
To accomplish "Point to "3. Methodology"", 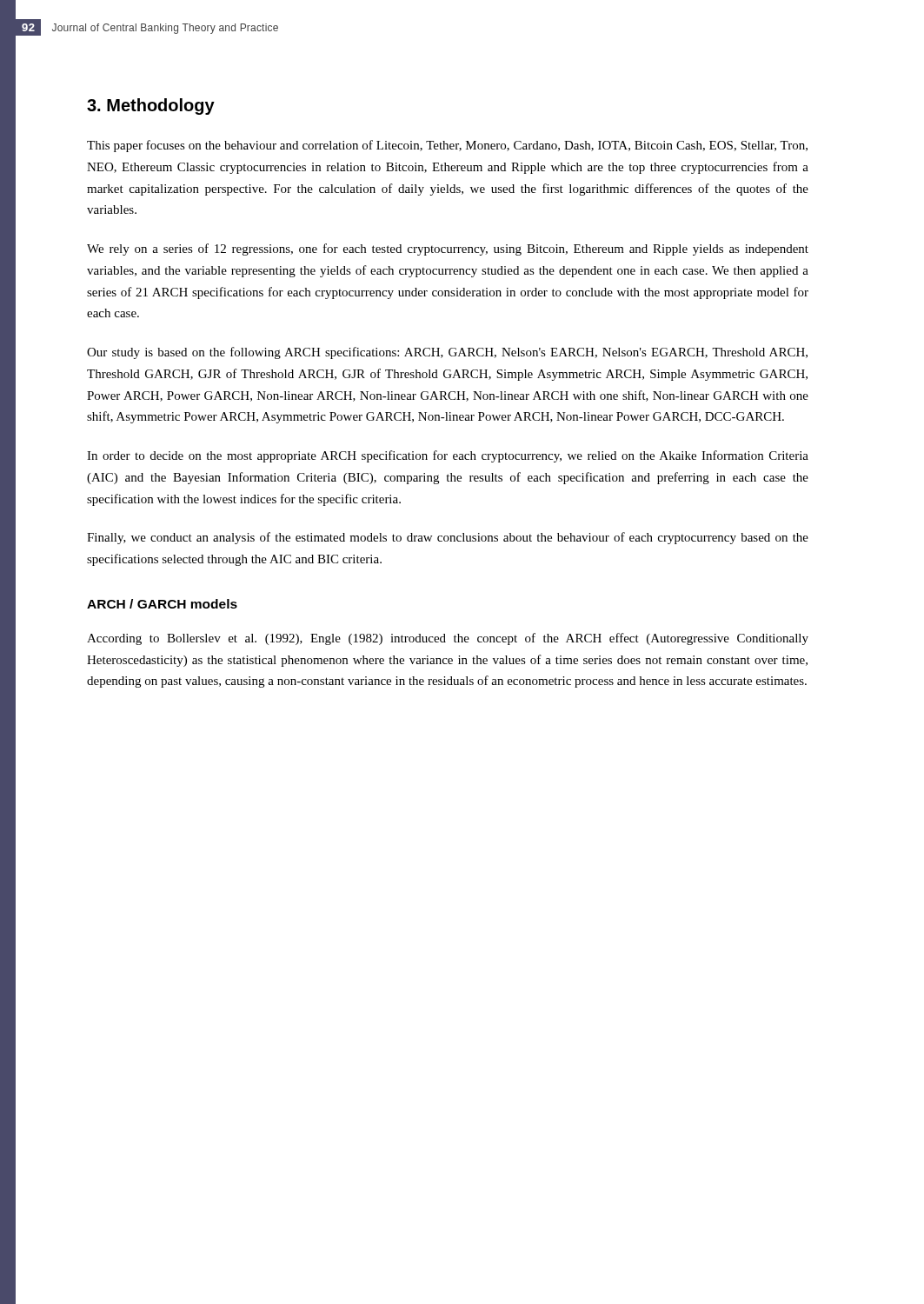I will click(151, 105).
